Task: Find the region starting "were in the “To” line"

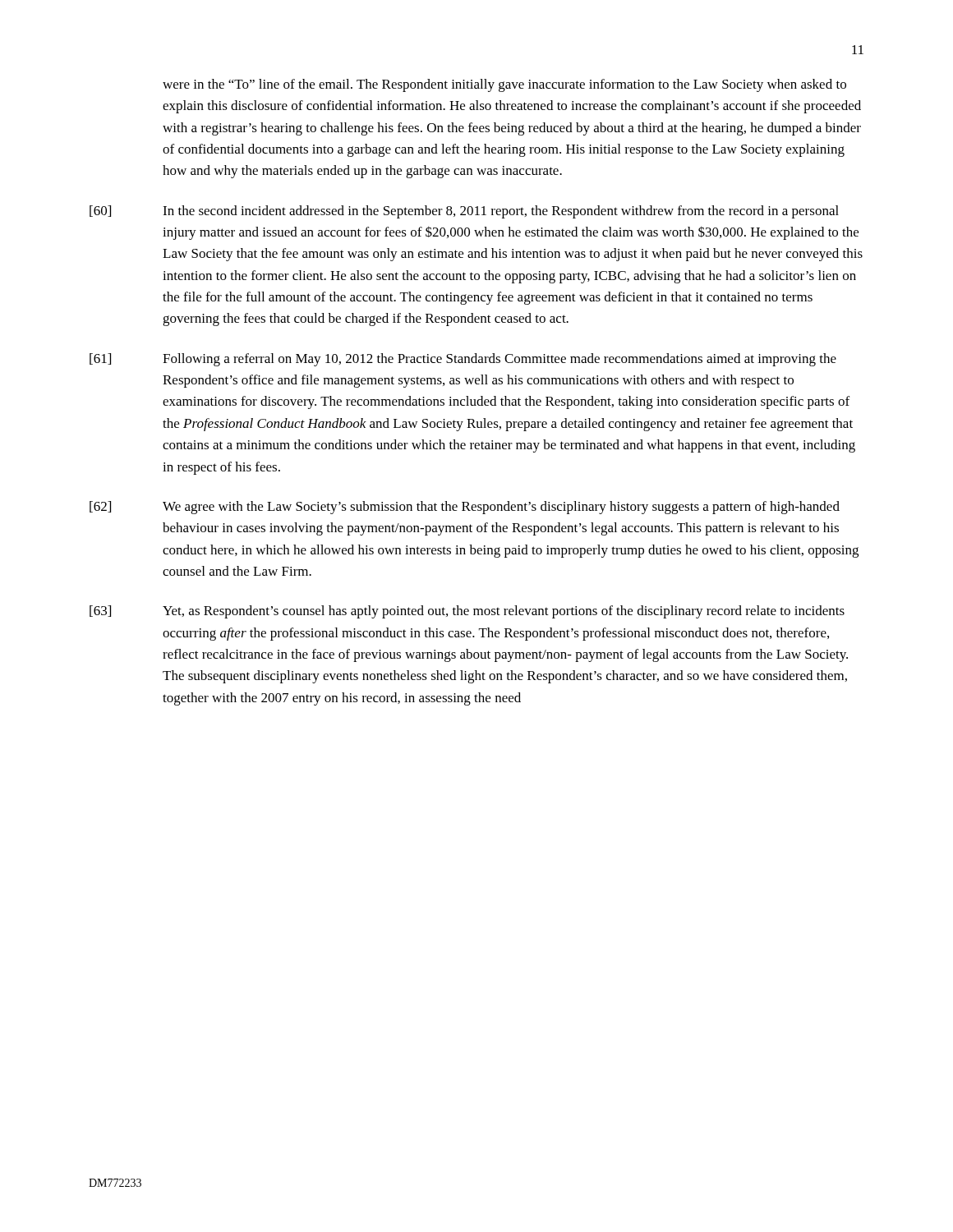Action: pos(512,127)
